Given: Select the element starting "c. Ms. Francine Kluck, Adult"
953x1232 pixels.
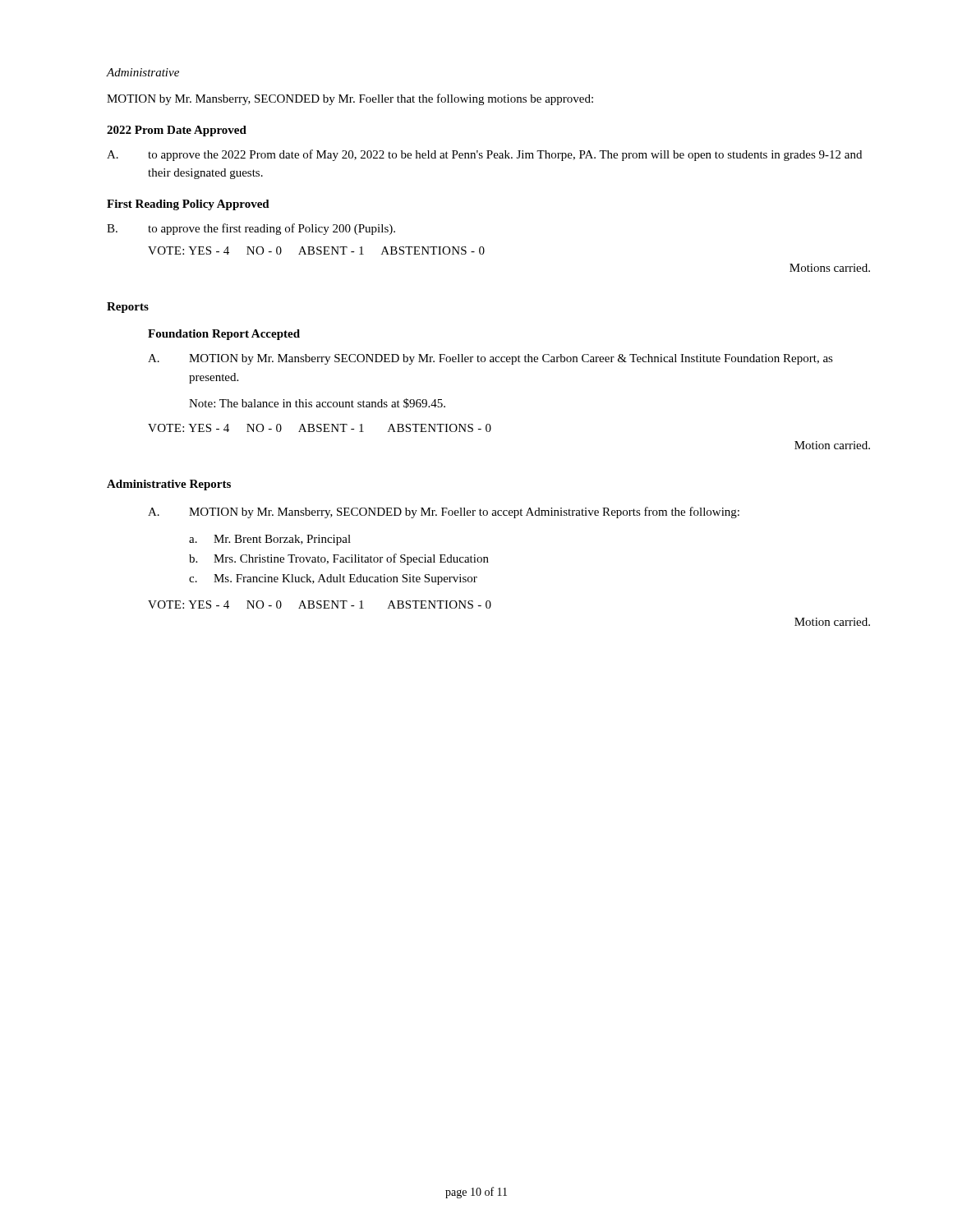Looking at the screenshot, I should pos(333,578).
